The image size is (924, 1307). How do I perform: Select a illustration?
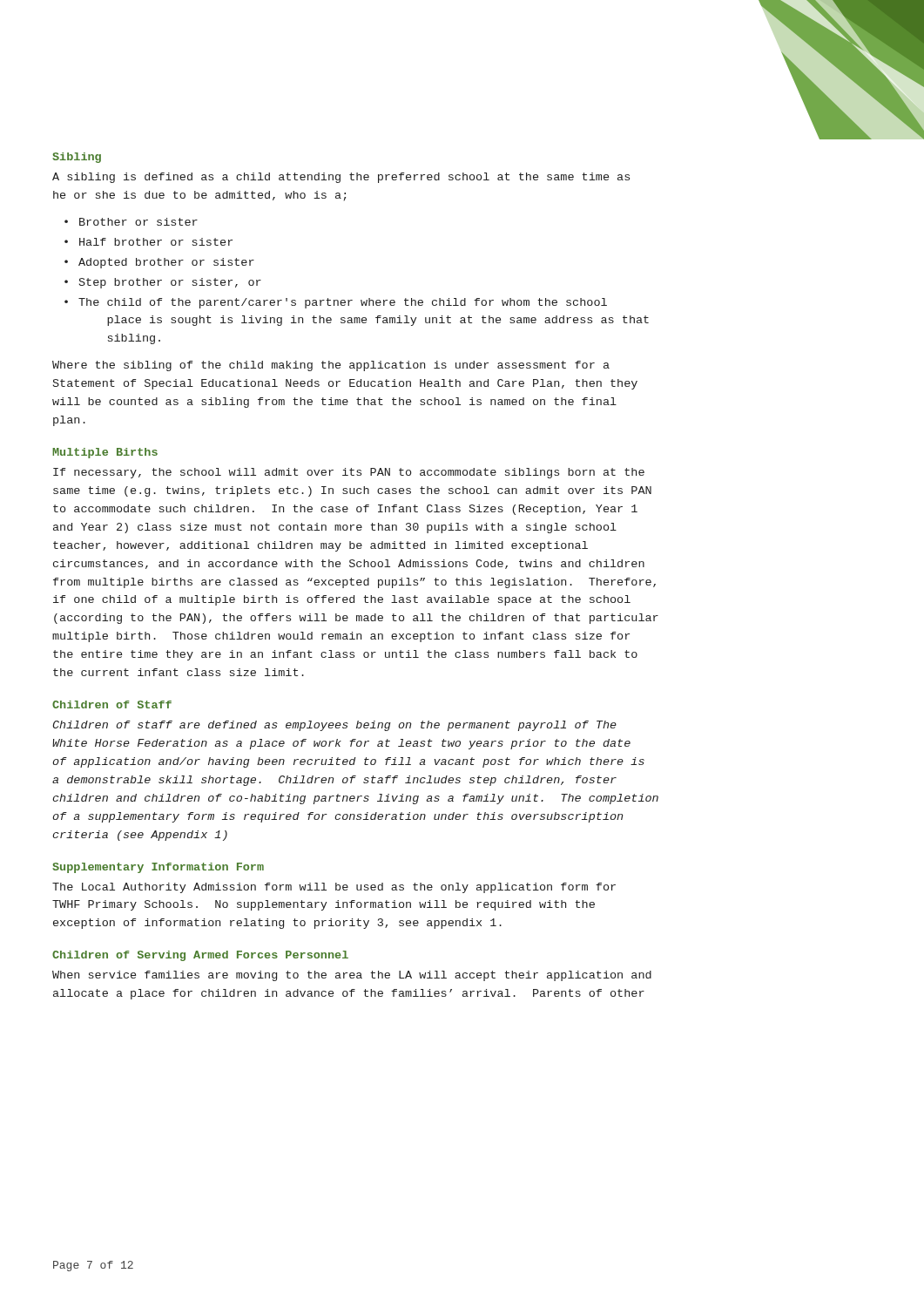click(785, 70)
